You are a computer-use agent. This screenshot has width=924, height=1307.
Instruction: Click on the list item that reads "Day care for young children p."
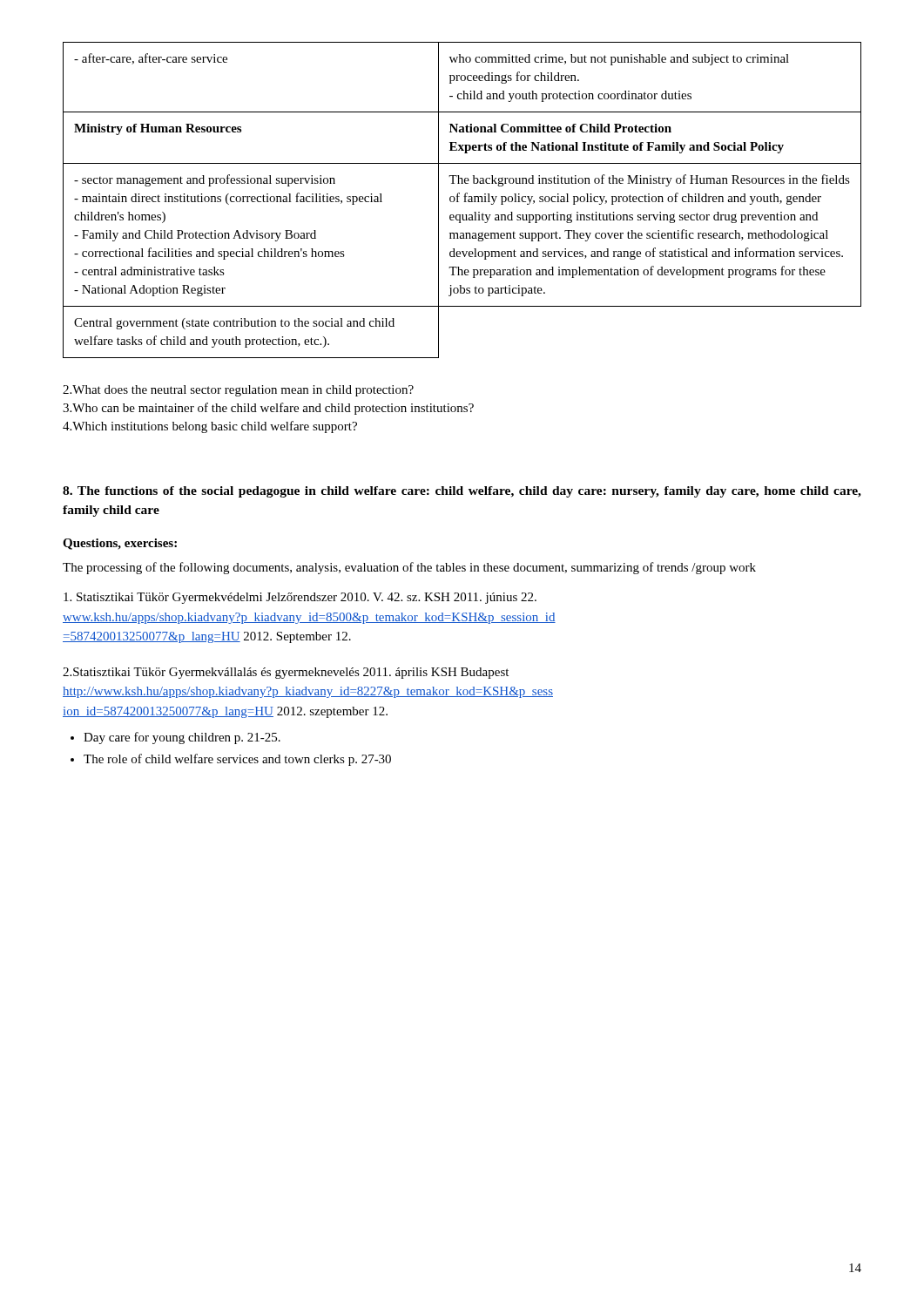182,738
